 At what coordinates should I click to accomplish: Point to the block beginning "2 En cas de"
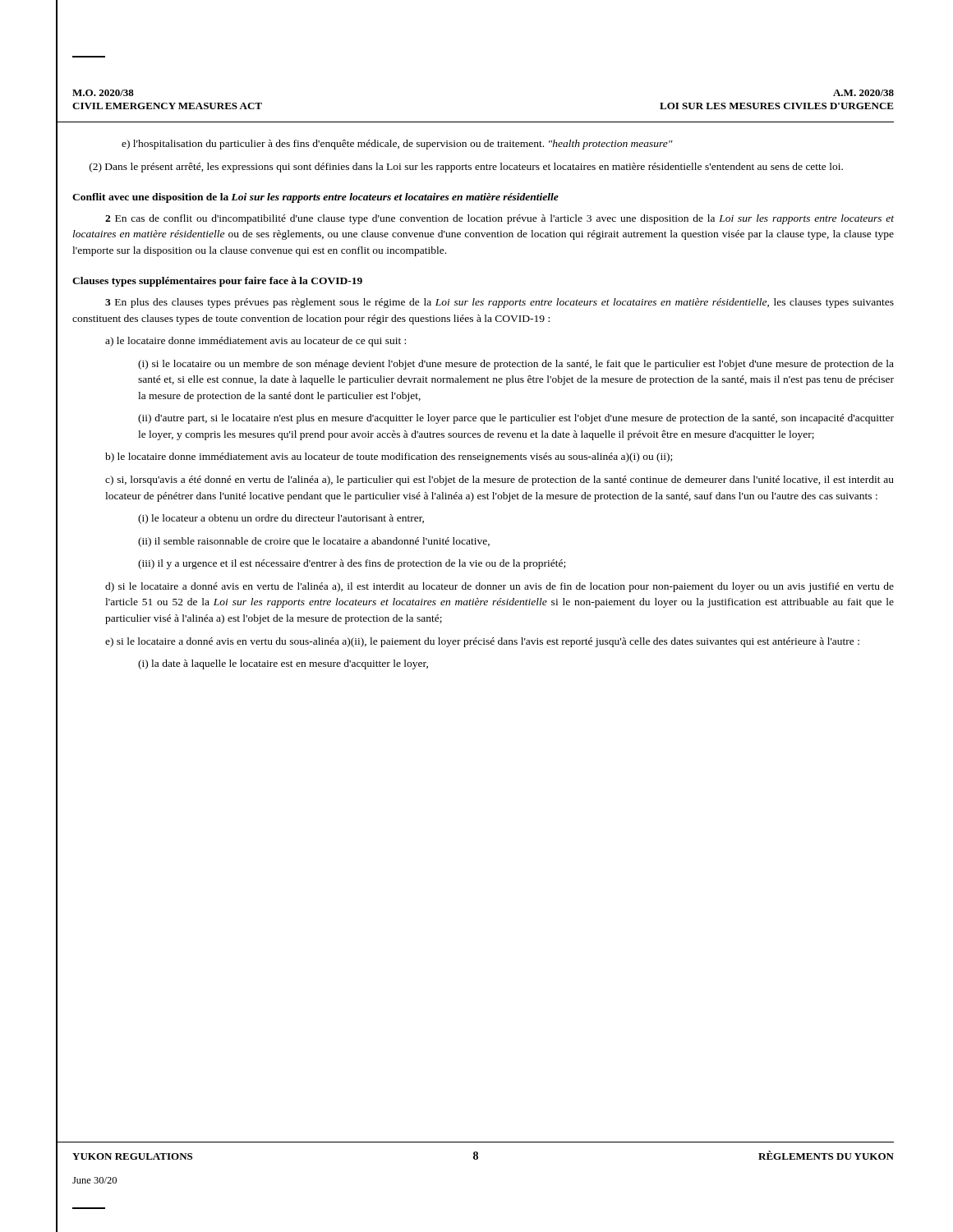[483, 234]
